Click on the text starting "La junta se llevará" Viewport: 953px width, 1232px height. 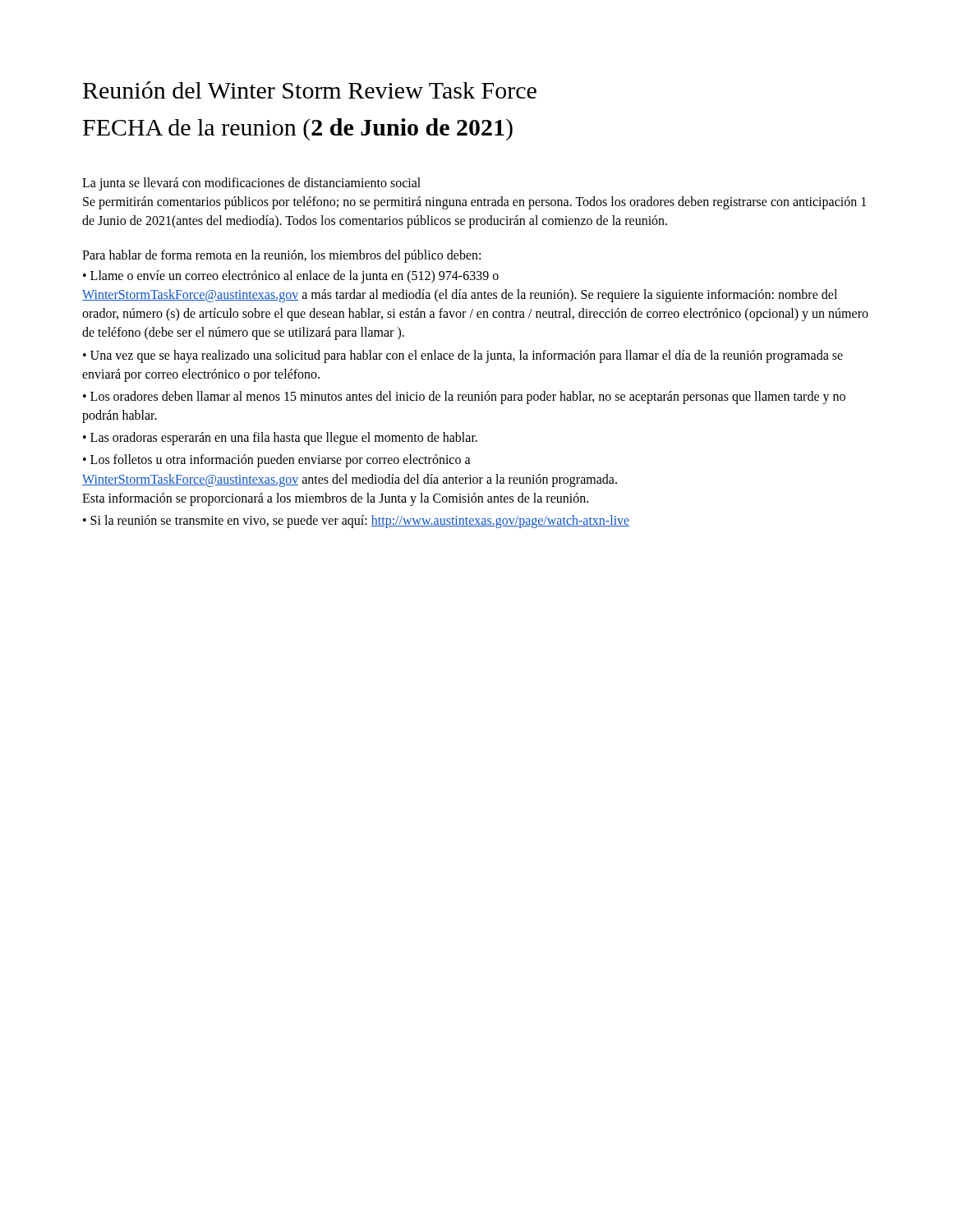pos(474,202)
